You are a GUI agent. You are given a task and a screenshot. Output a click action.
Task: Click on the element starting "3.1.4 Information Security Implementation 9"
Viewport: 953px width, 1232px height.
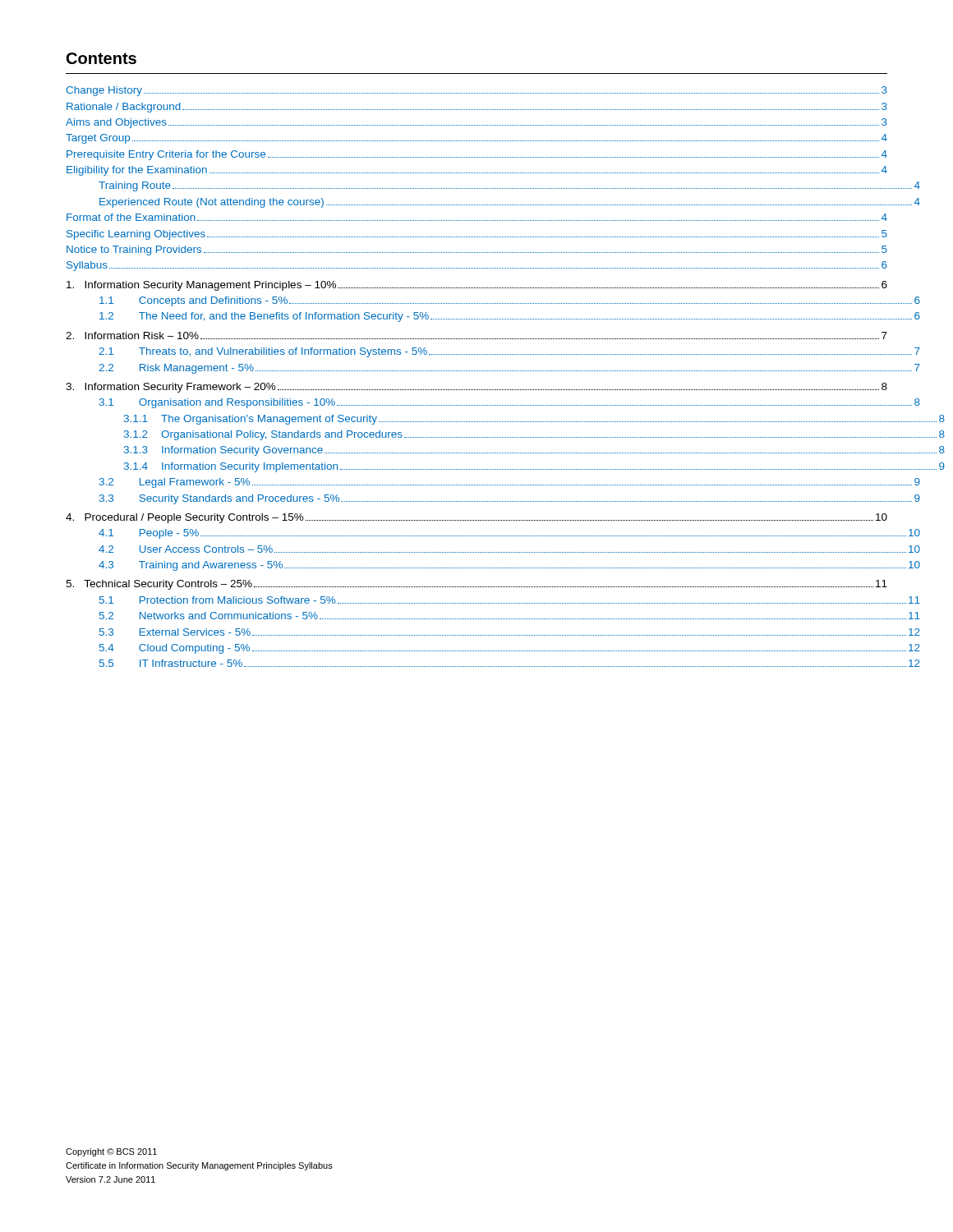coord(534,466)
